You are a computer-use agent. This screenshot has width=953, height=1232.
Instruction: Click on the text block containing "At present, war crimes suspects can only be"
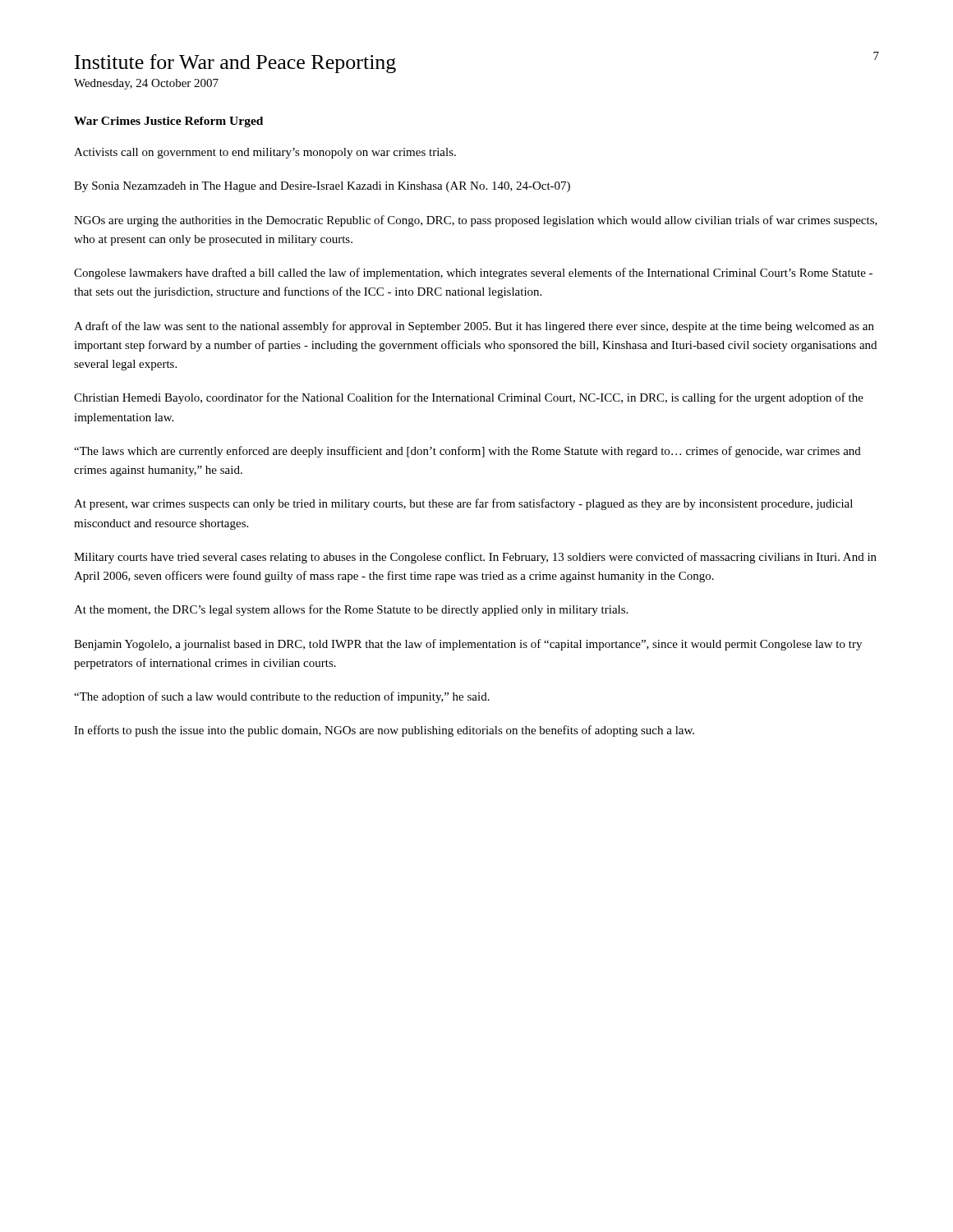click(x=464, y=513)
